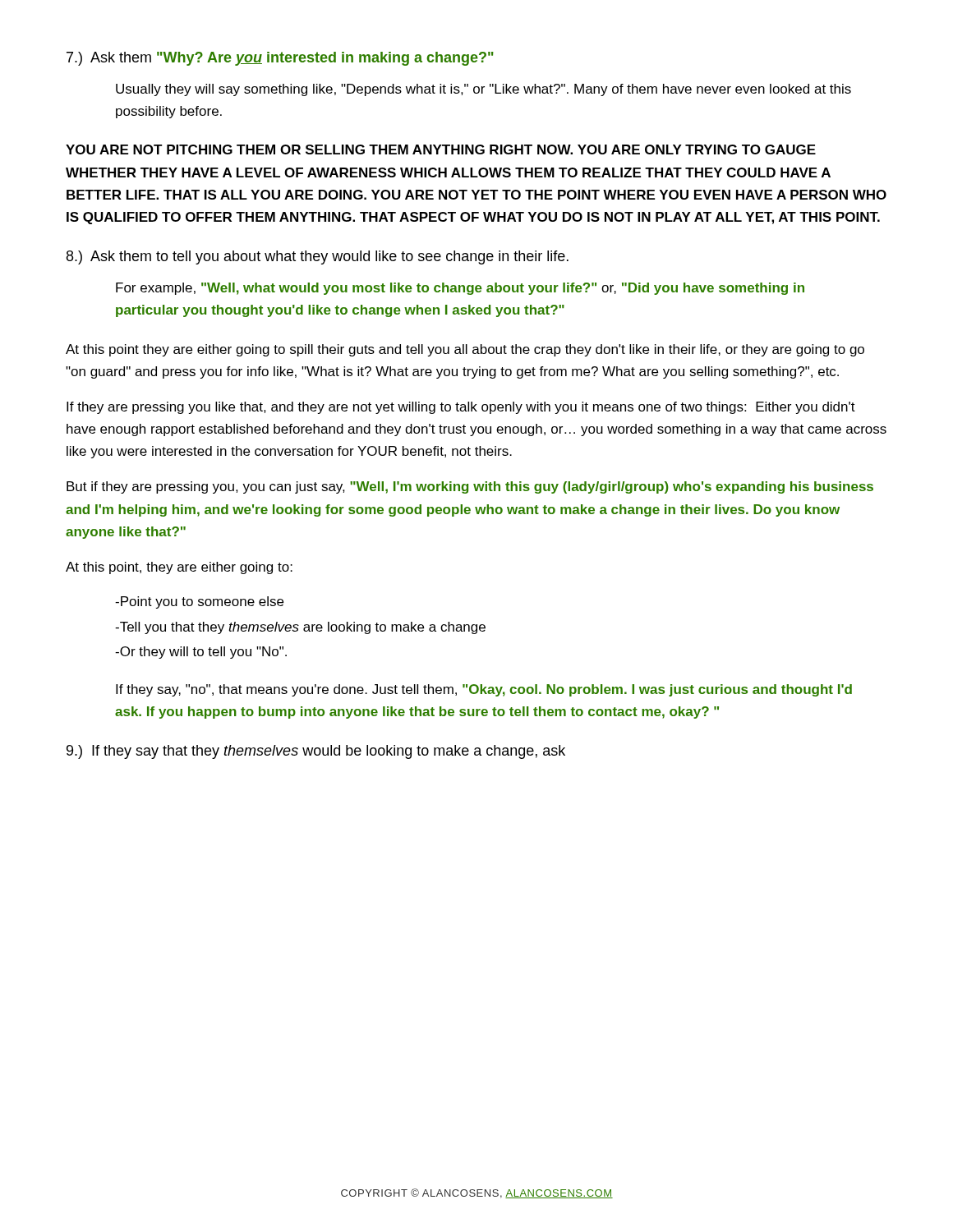Click on the element starting "If they are pressing you like that, and"

(476, 429)
